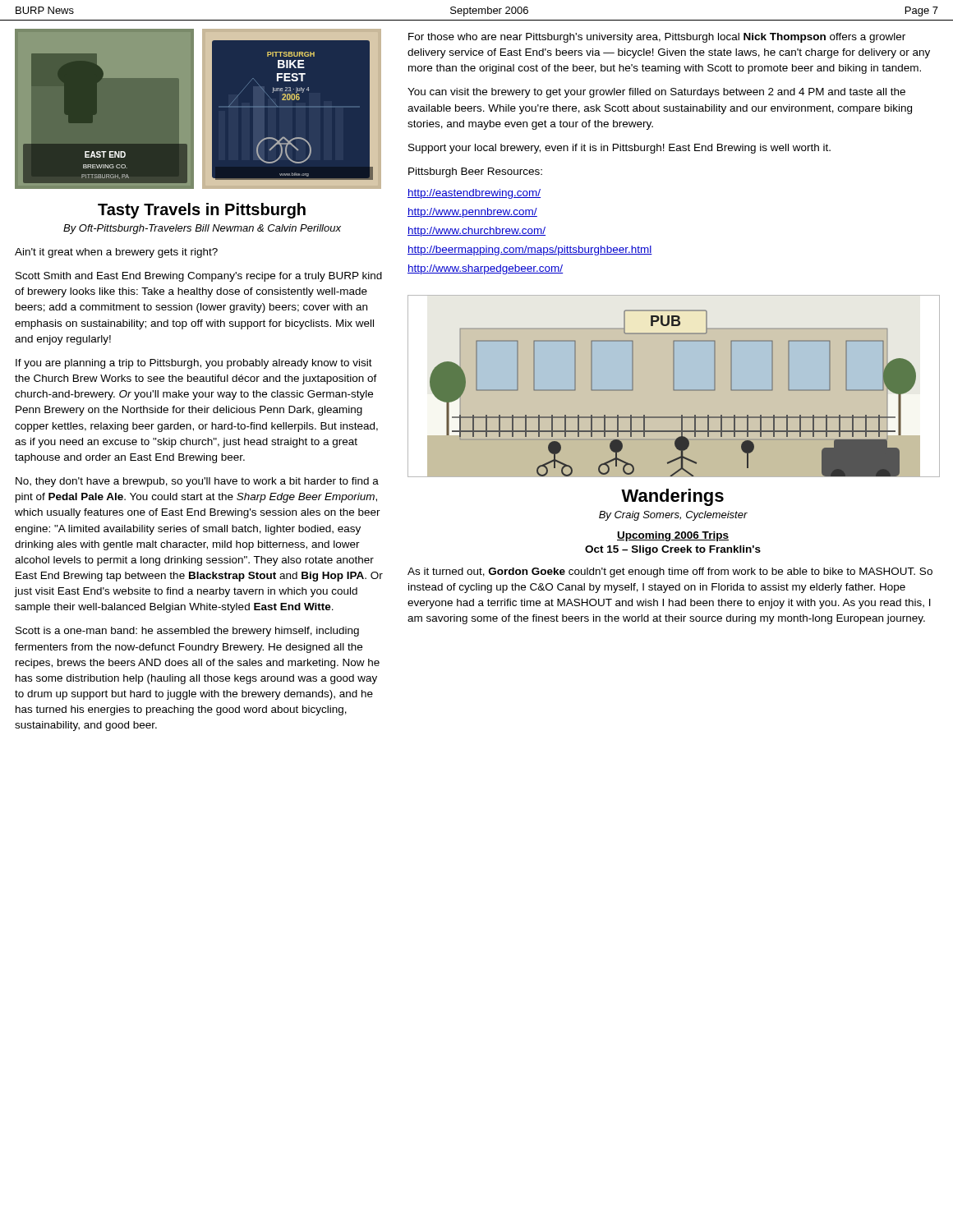Click the passage that begins "As it turned out, Gordon"
Viewport: 953px width, 1232px height.
(670, 595)
